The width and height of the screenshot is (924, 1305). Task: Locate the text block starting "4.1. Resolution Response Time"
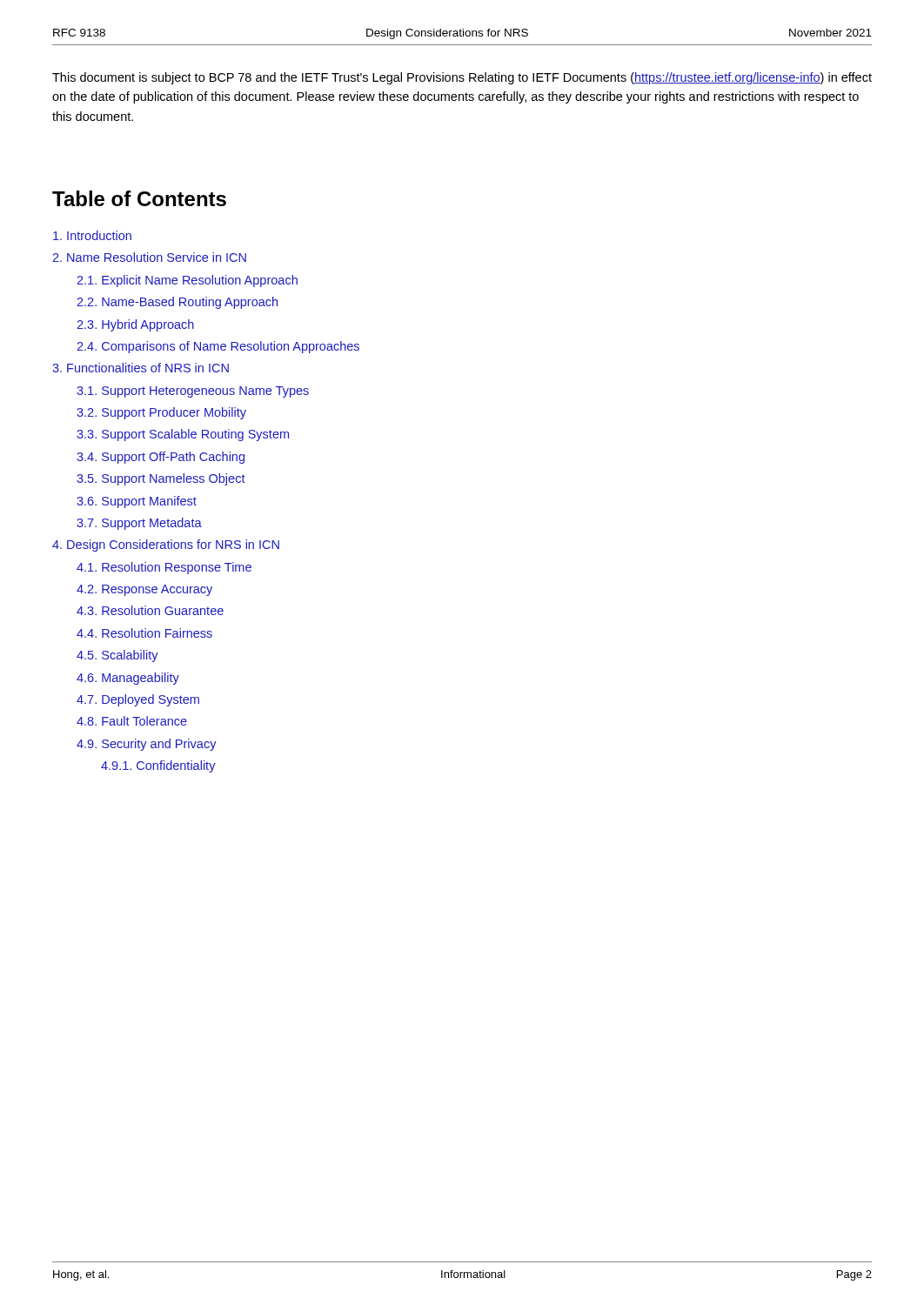point(164,567)
